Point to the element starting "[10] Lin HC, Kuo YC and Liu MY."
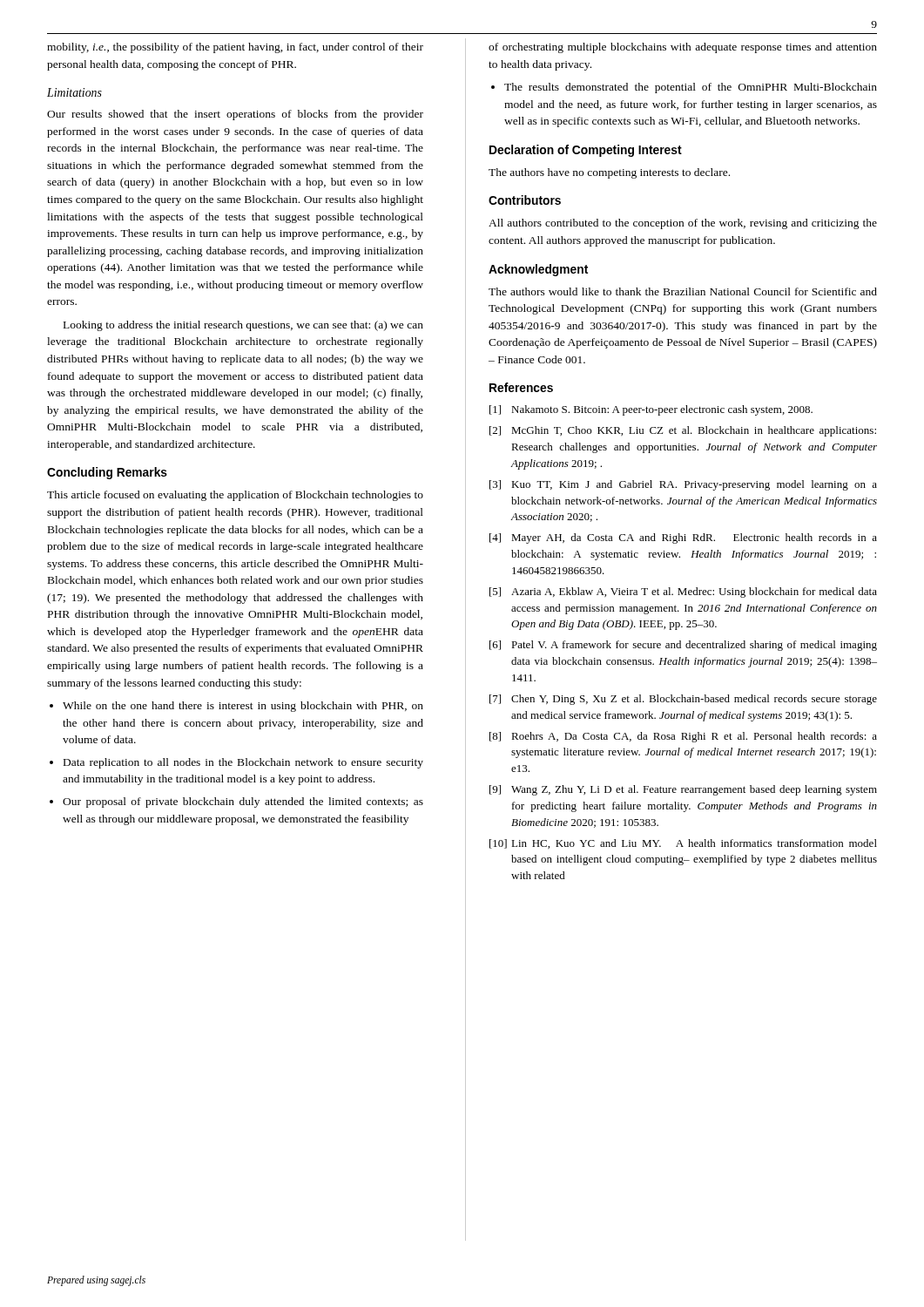This screenshot has height=1307, width=924. click(x=683, y=860)
